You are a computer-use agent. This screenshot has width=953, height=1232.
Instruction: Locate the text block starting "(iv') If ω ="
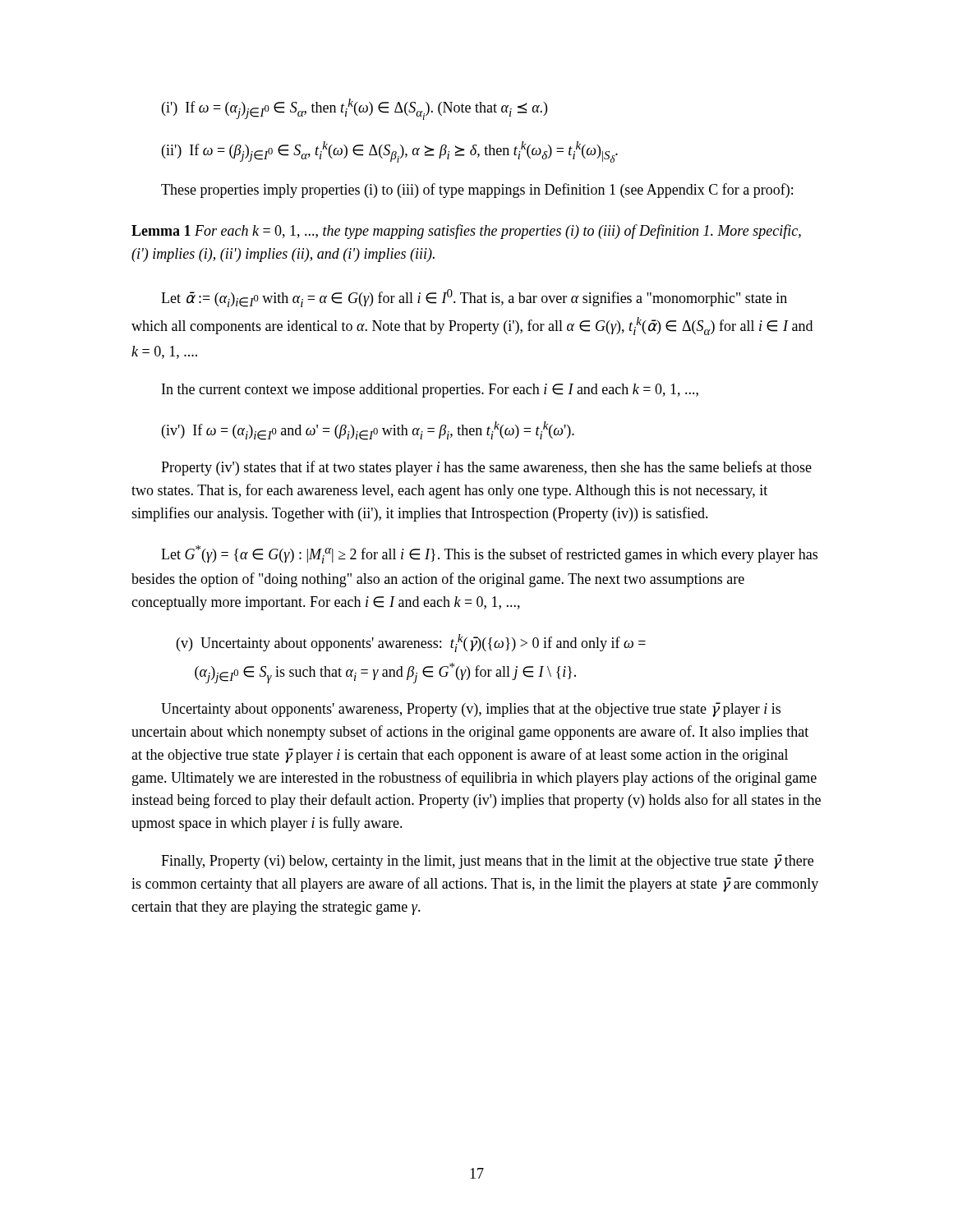pyautogui.click(x=368, y=430)
